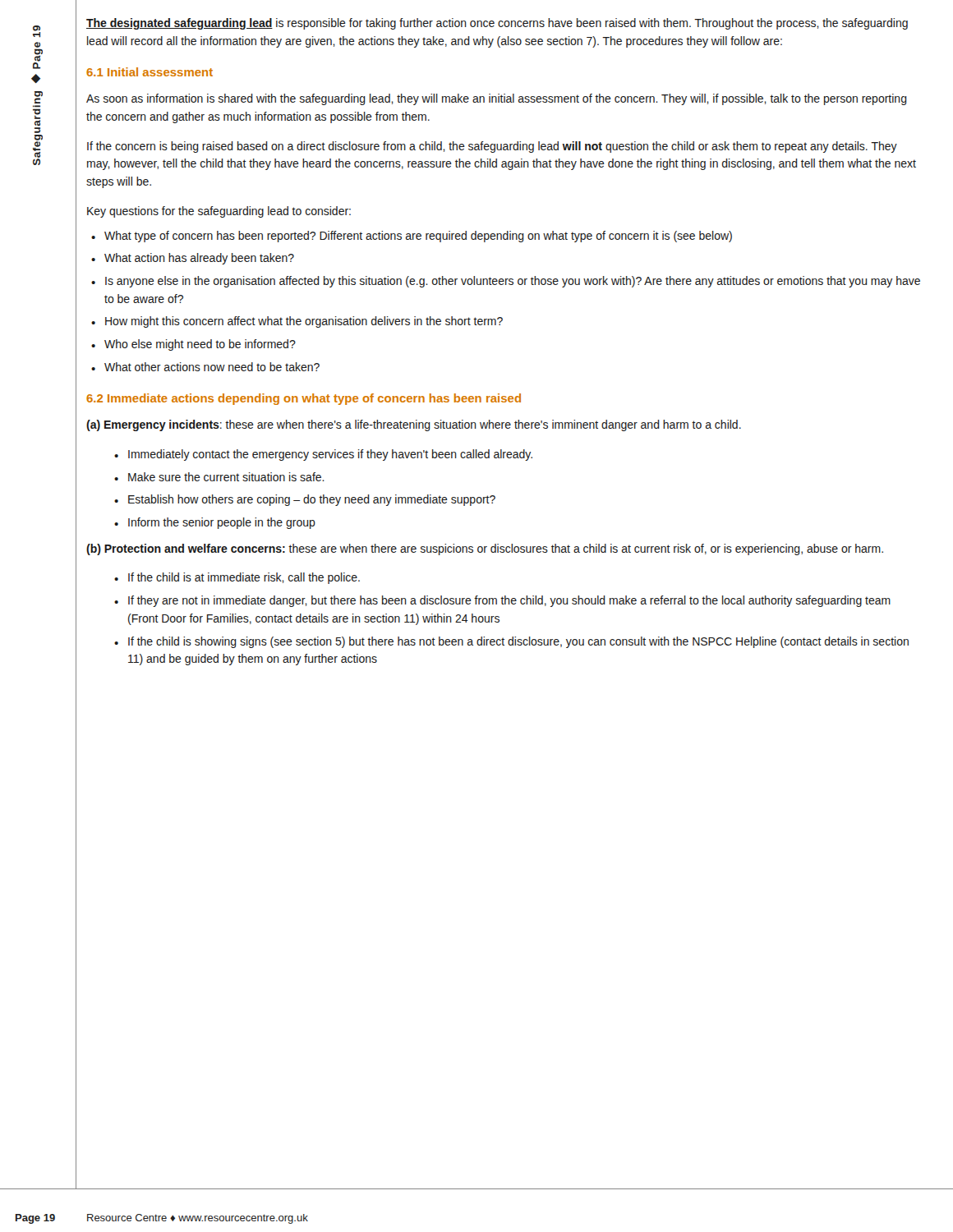Find the text block containing "If the concern is being raised based on"
Image resolution: width=953 pixels, height=1232 pixels.
pyautogui.click(x=501, y=164)
